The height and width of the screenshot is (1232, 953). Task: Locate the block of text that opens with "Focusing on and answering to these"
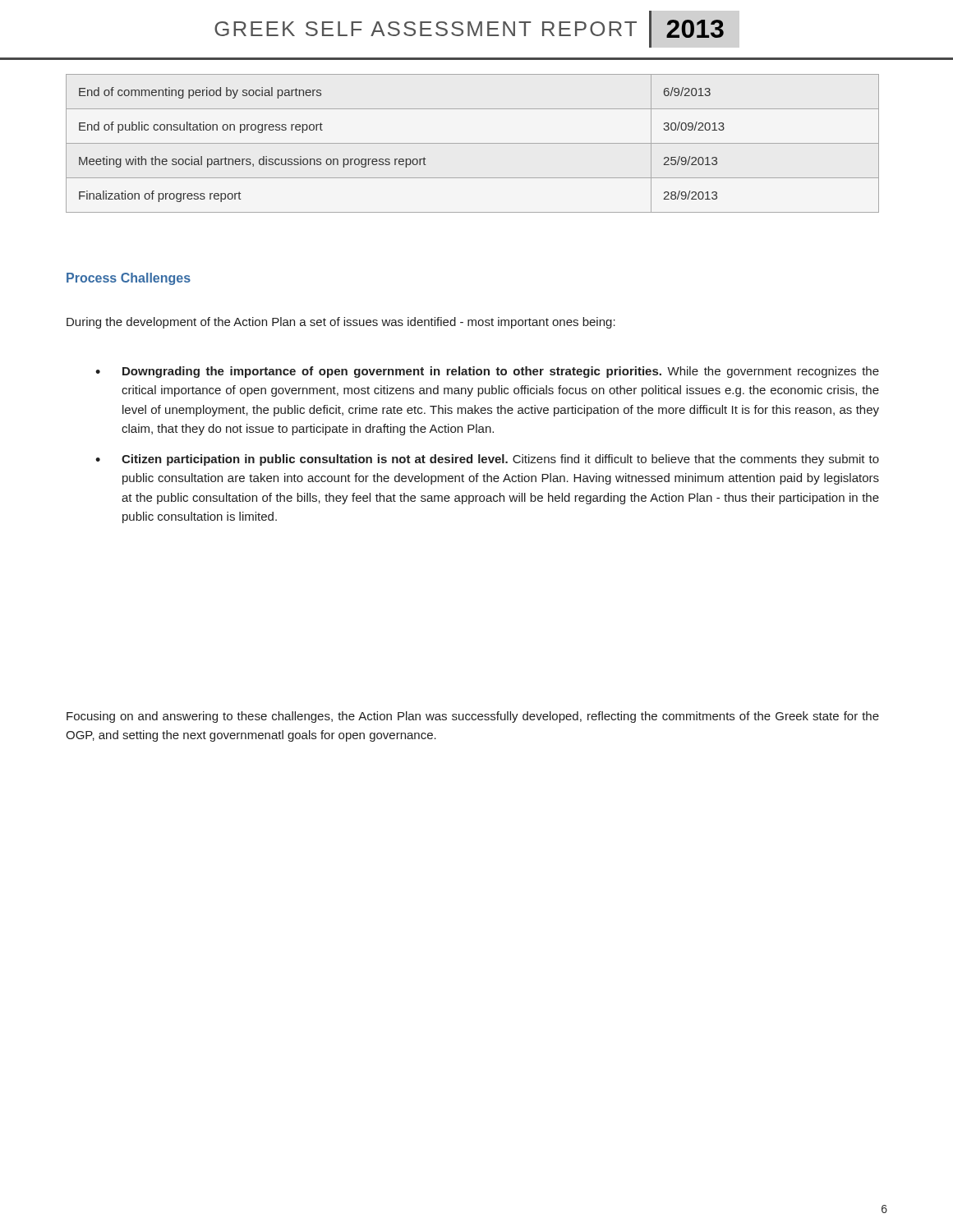[472, 725]
